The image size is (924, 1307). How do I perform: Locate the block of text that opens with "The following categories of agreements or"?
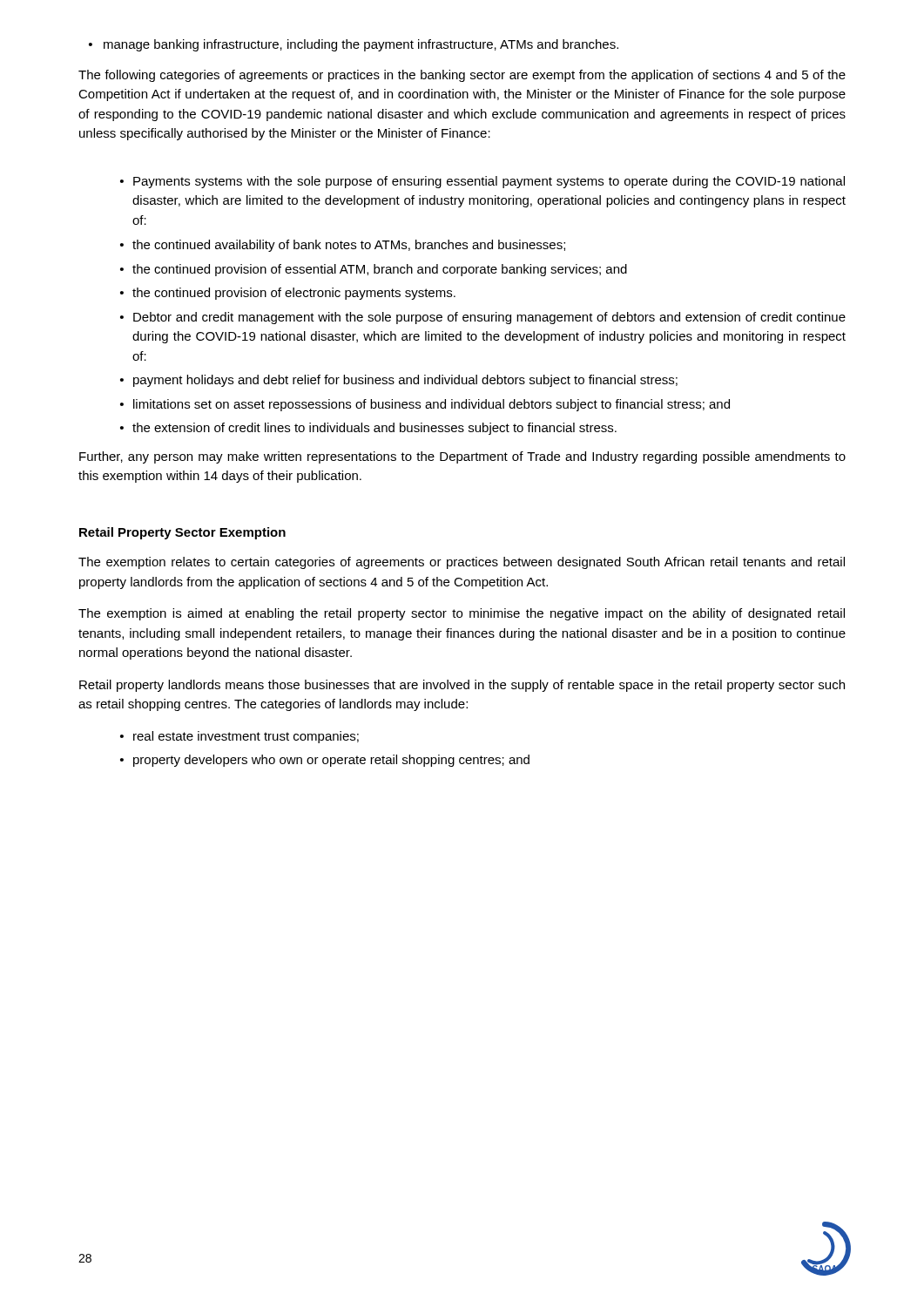tap(462, 104)
